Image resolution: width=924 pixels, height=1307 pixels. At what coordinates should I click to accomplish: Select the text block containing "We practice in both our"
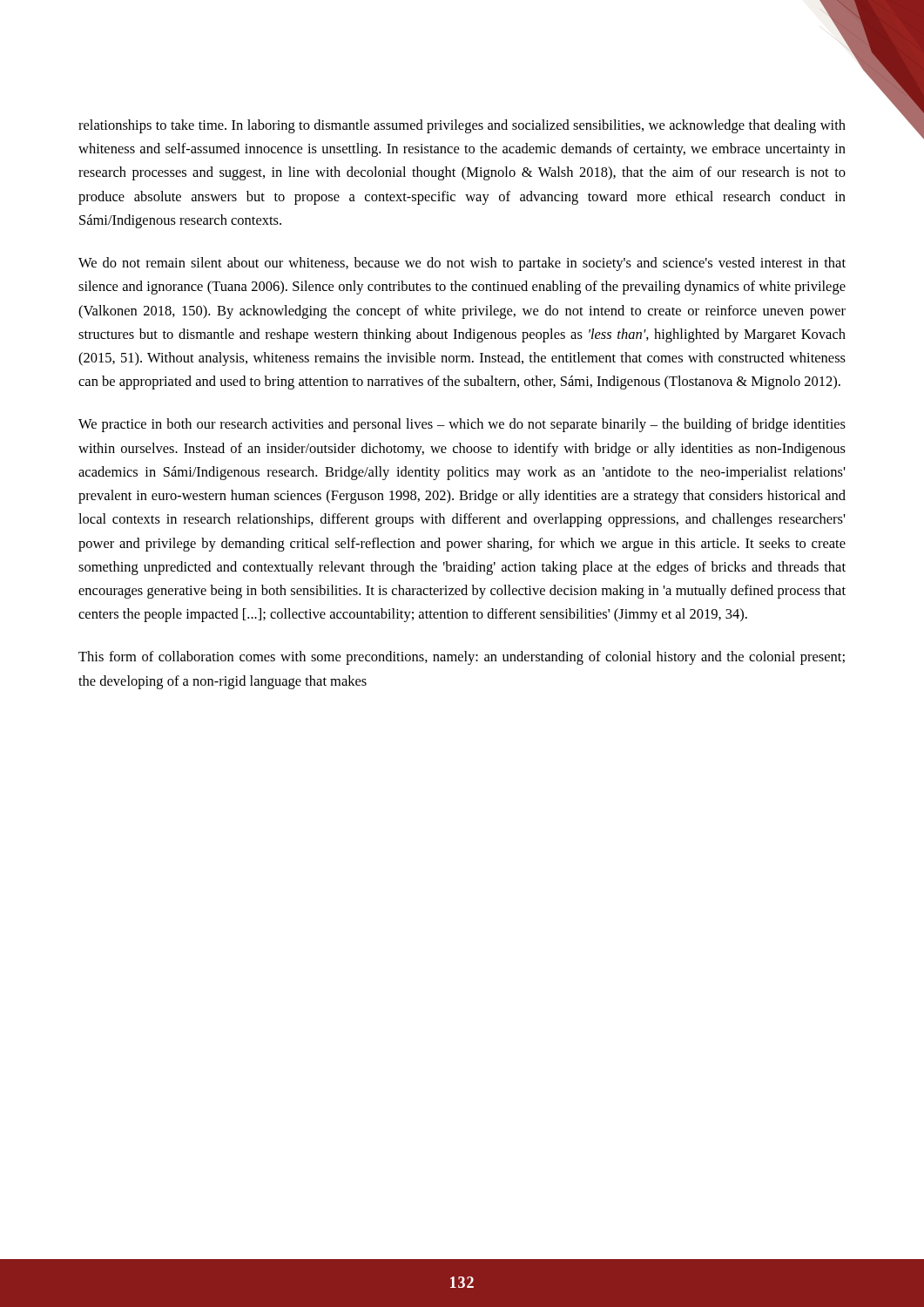tap(462, 519)
